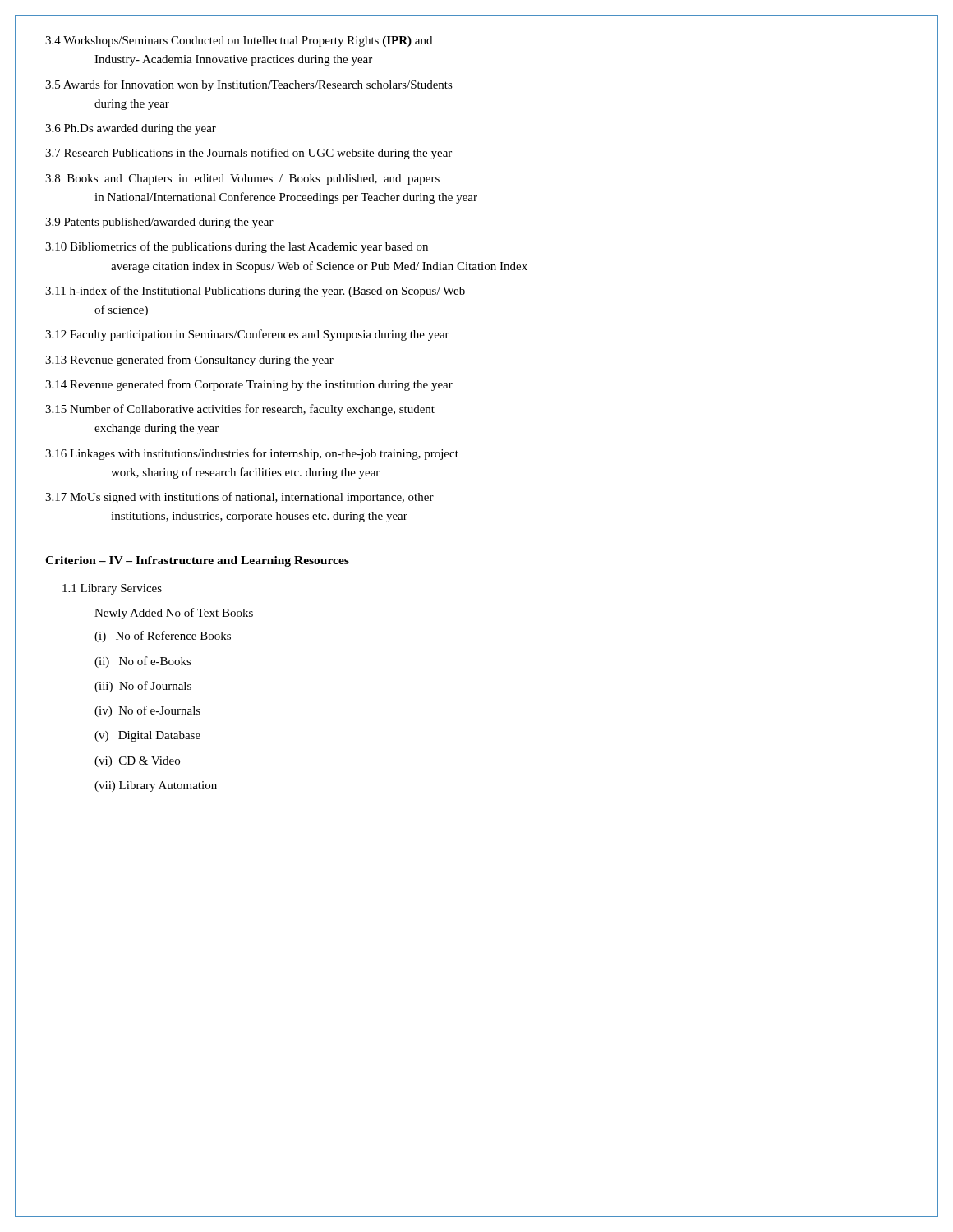
Task: Point to the block starting "(v) Digital Database"
Action: click(x=148, y=735)
